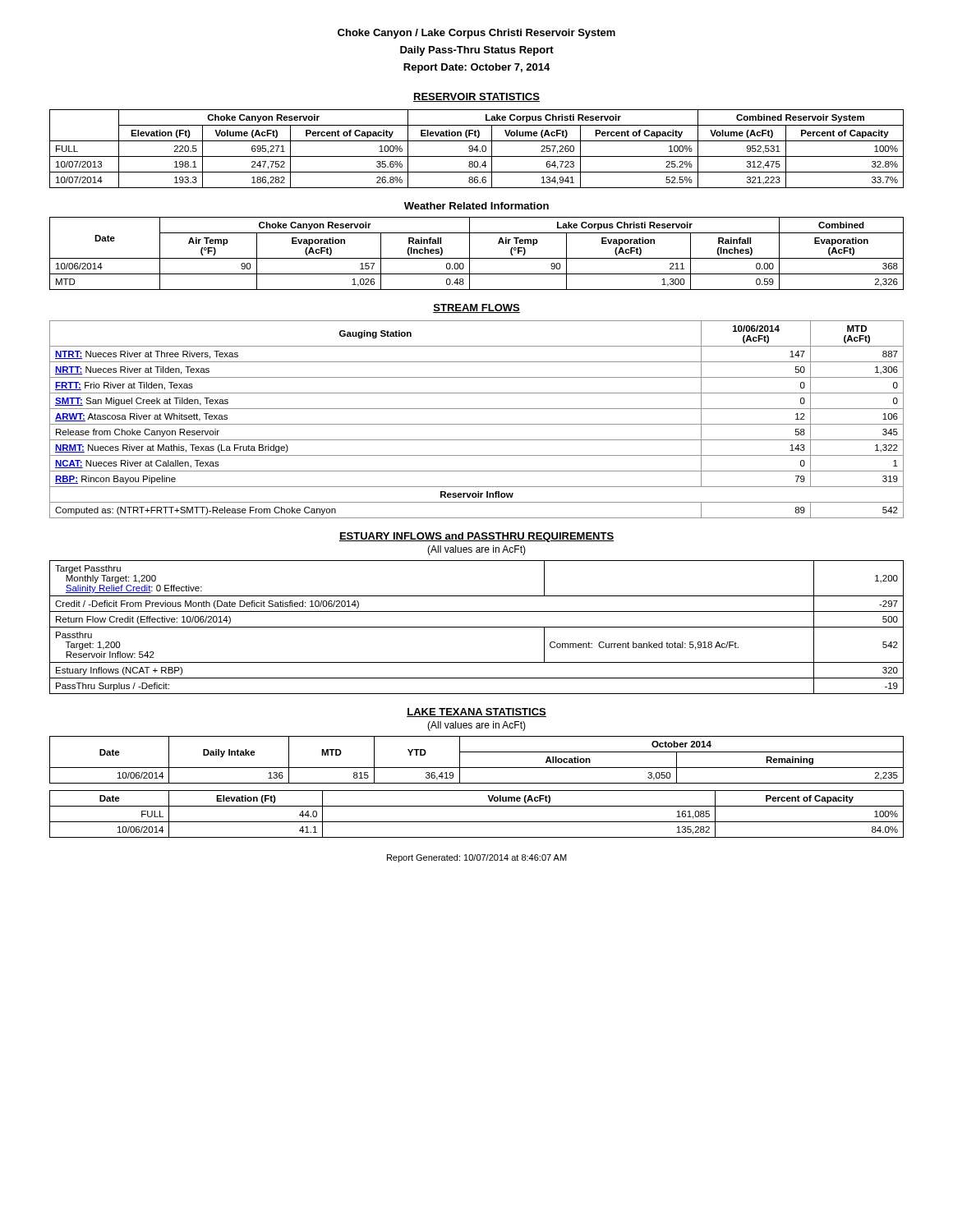Locate the element starting "LAKE TEXANA STATISTICS"
The image size is (953, 1232).
coord(476,712)
